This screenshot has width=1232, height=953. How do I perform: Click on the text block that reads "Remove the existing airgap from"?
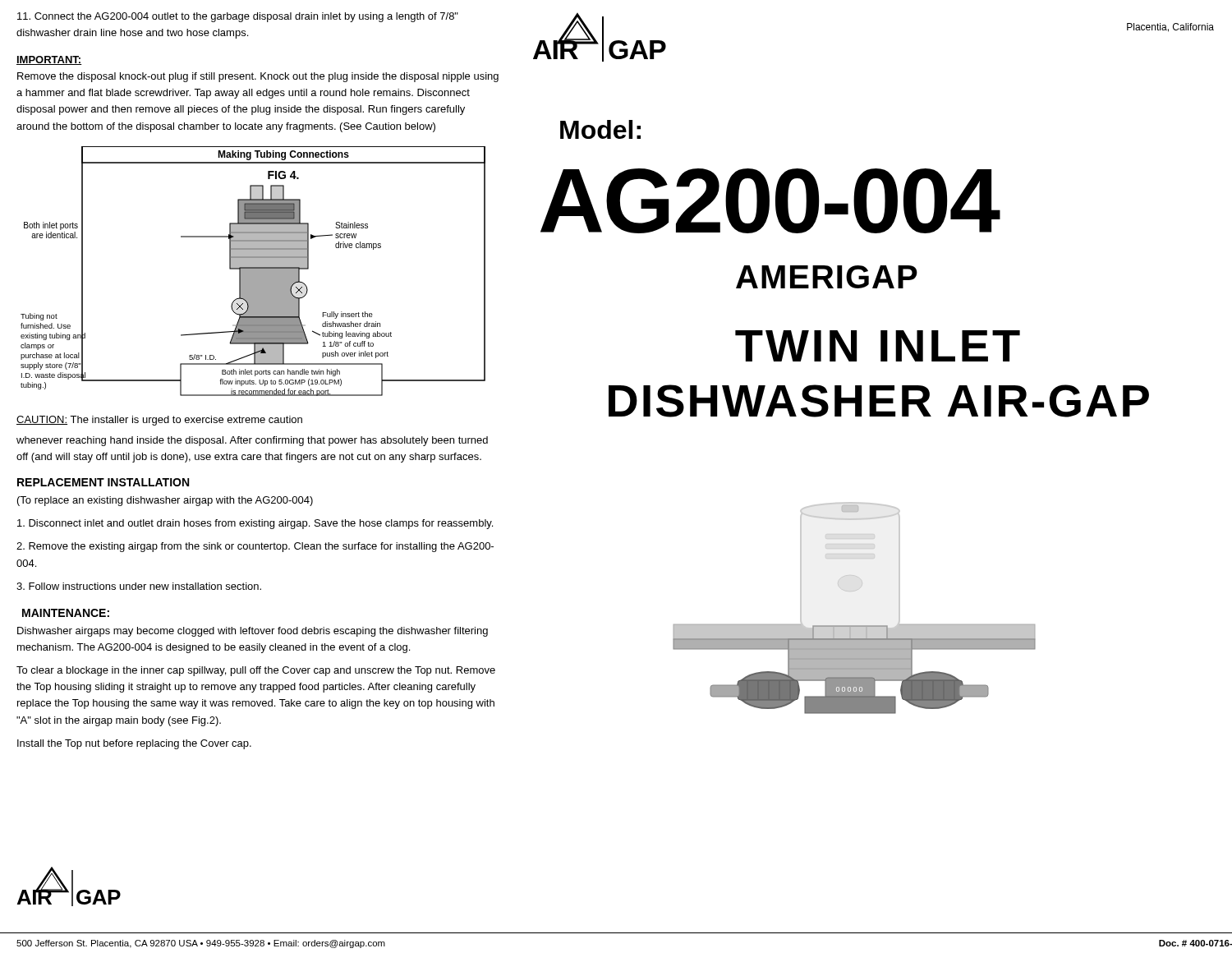click(x=255, y=555)
